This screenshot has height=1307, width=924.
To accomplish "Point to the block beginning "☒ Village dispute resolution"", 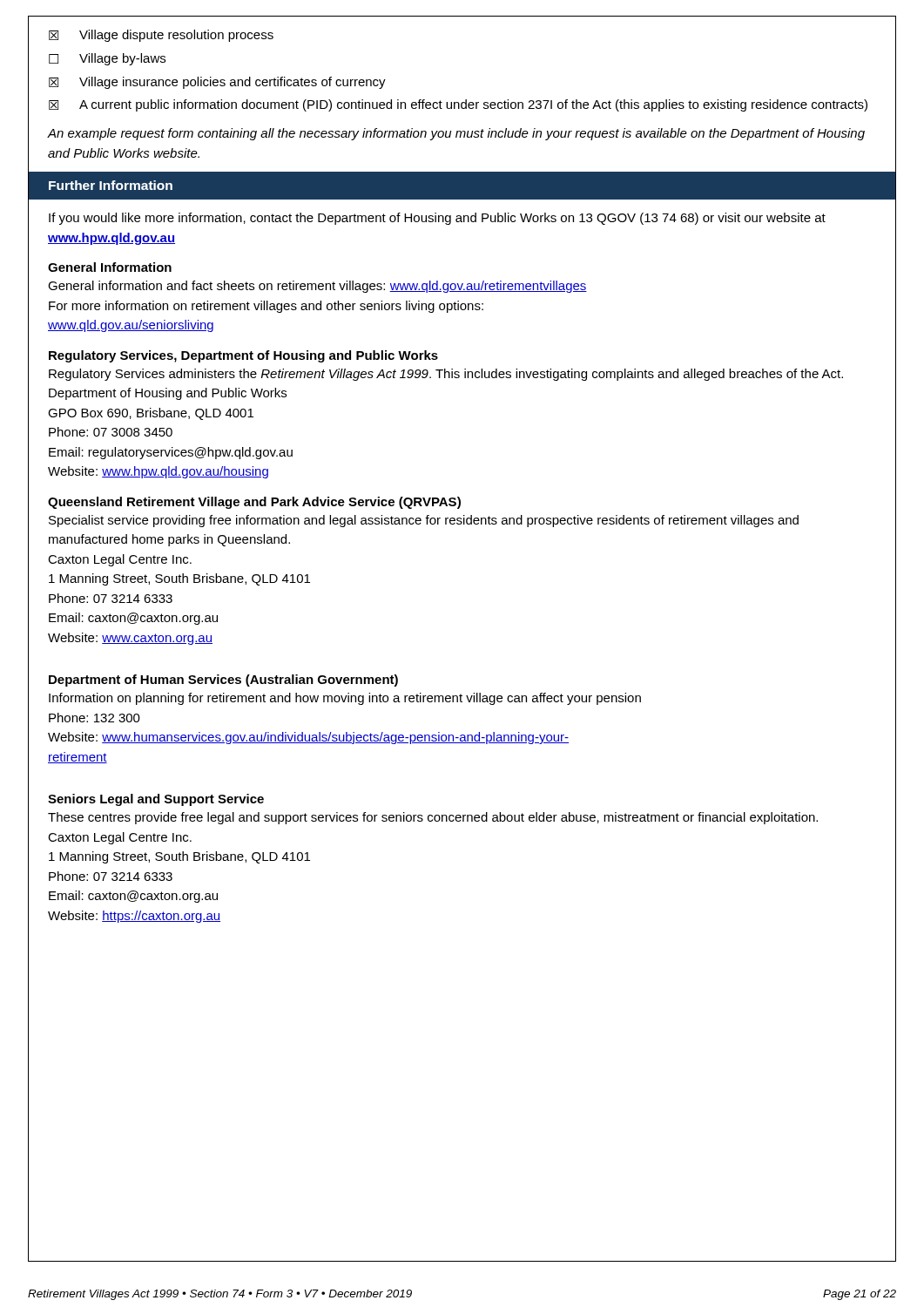I will pos(161,36).
